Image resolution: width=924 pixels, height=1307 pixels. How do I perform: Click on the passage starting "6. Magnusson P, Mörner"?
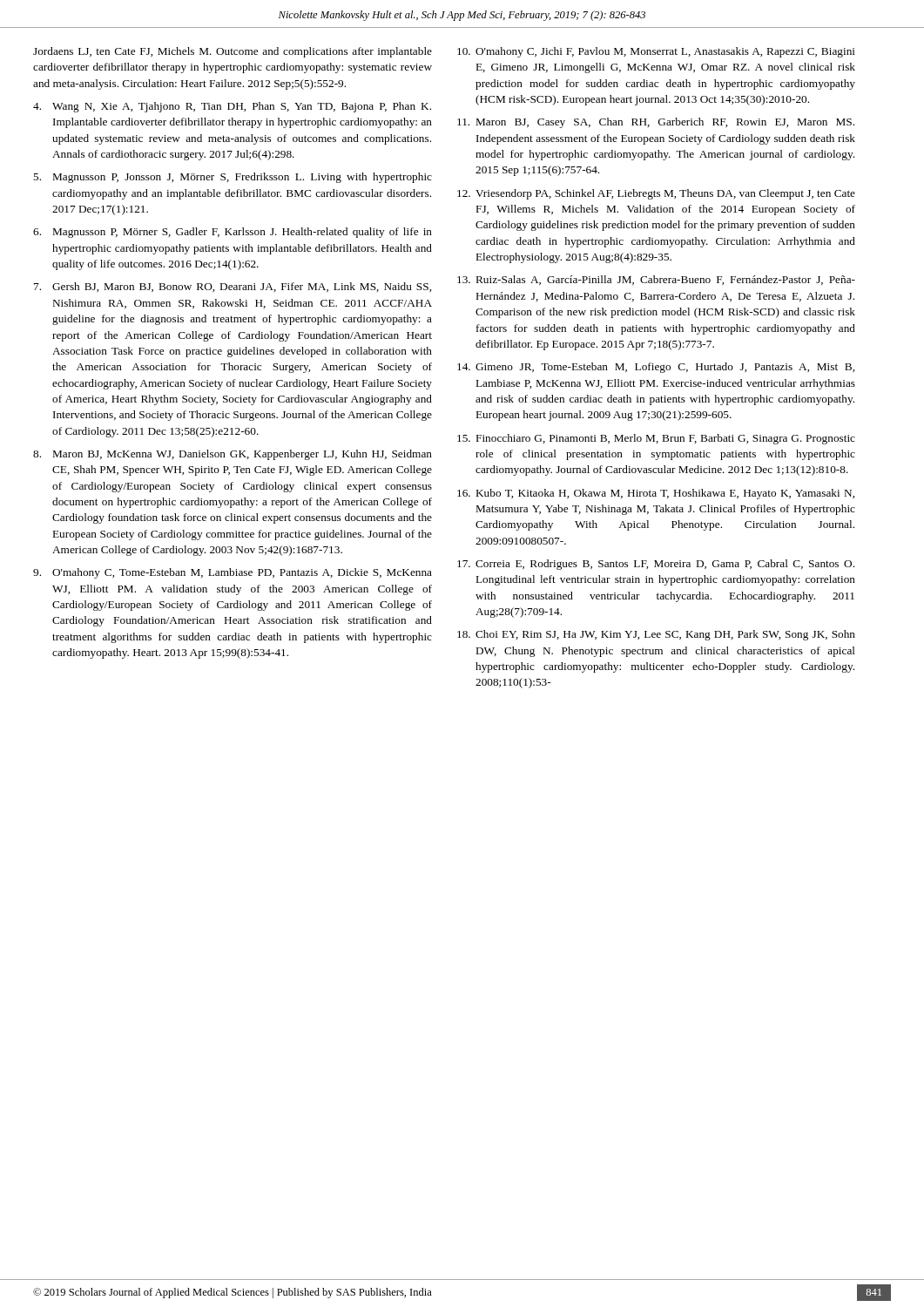(x=233, y=248)
